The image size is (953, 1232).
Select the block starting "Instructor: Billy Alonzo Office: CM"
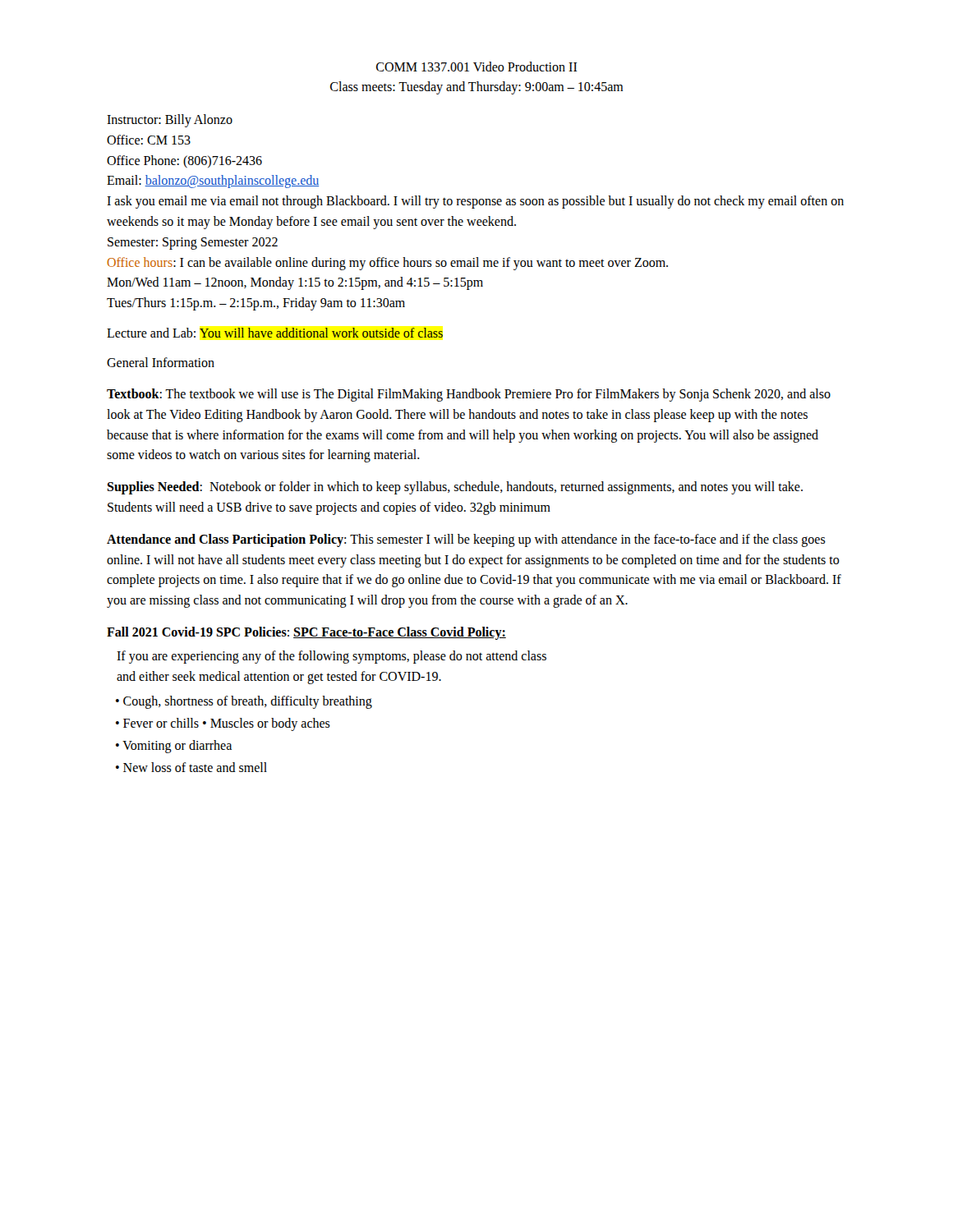(475, 211)
